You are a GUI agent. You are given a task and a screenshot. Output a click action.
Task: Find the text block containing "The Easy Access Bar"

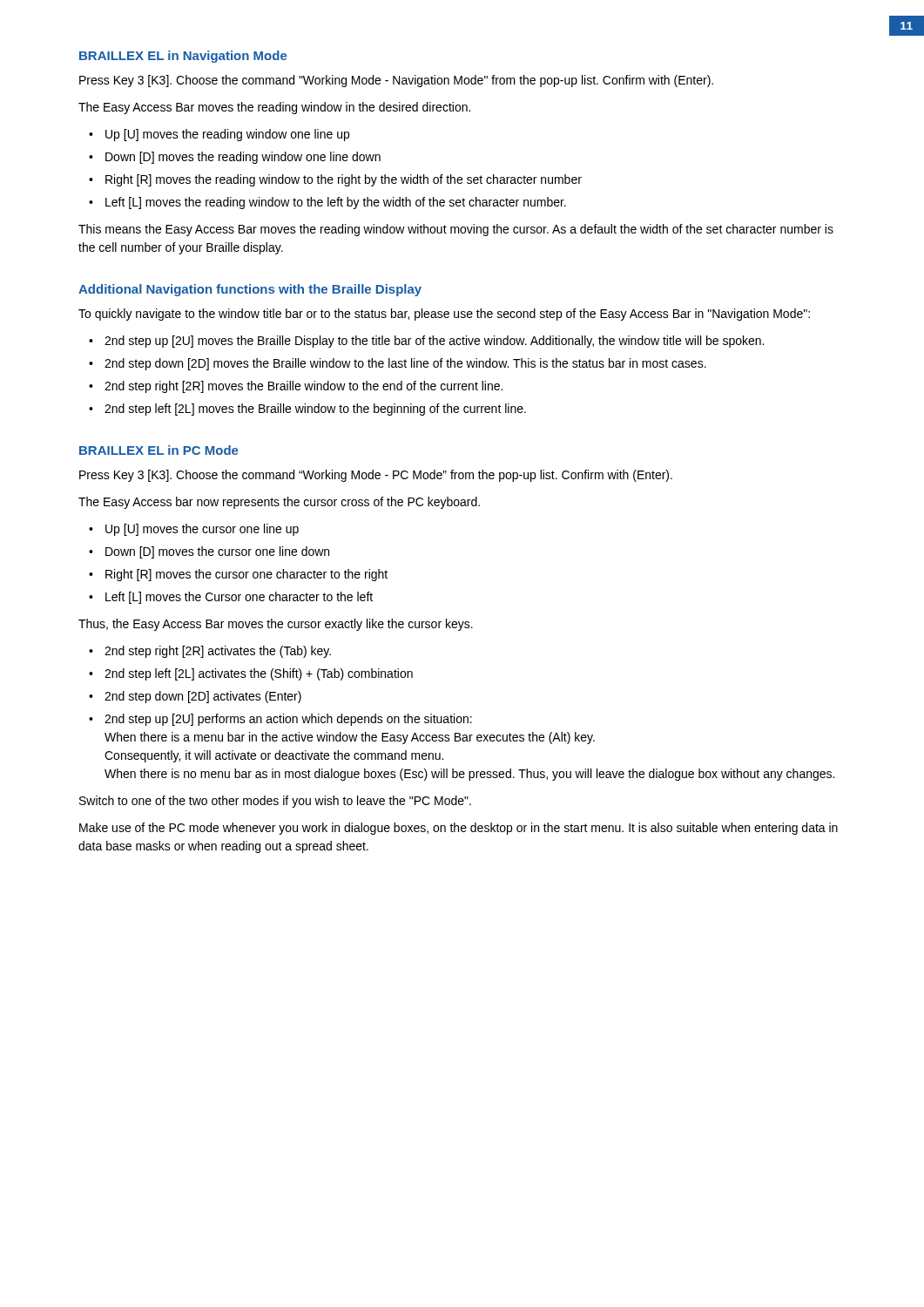pyautogui.click(x=275, y=107)
